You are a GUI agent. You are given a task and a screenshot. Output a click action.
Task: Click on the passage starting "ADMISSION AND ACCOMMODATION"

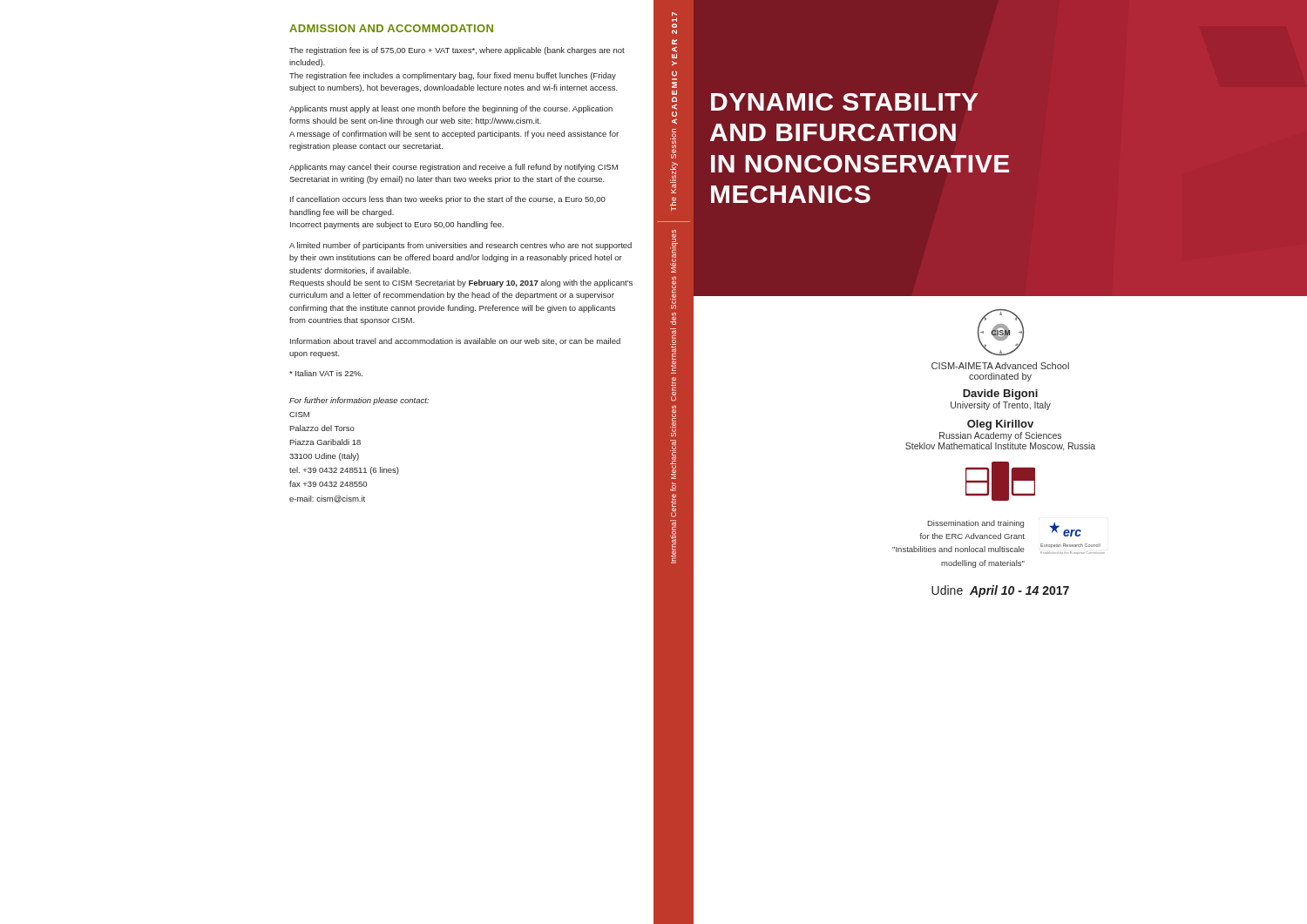click(x=392, y=28)
